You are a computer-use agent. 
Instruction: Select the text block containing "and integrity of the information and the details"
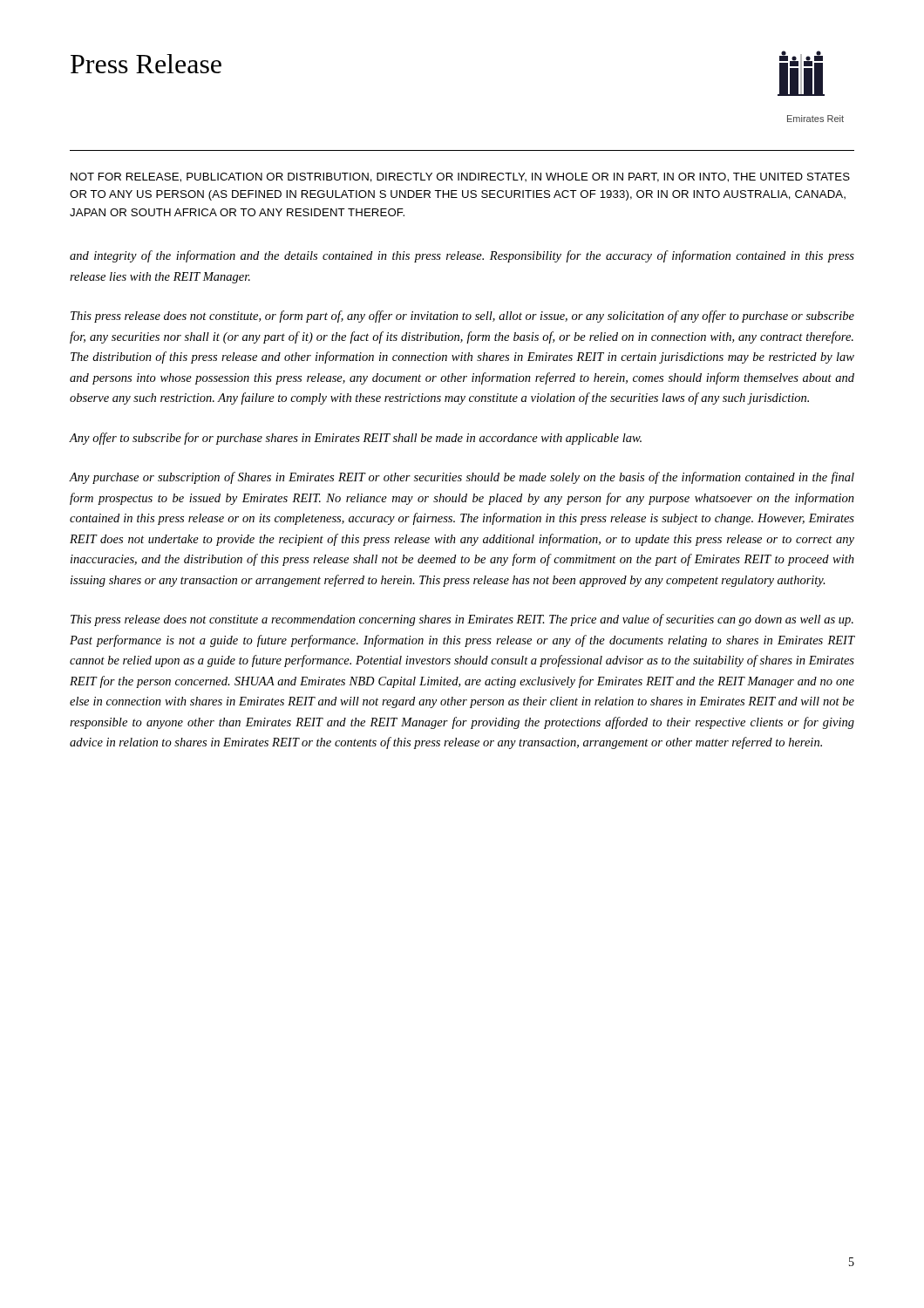point(462,266)
